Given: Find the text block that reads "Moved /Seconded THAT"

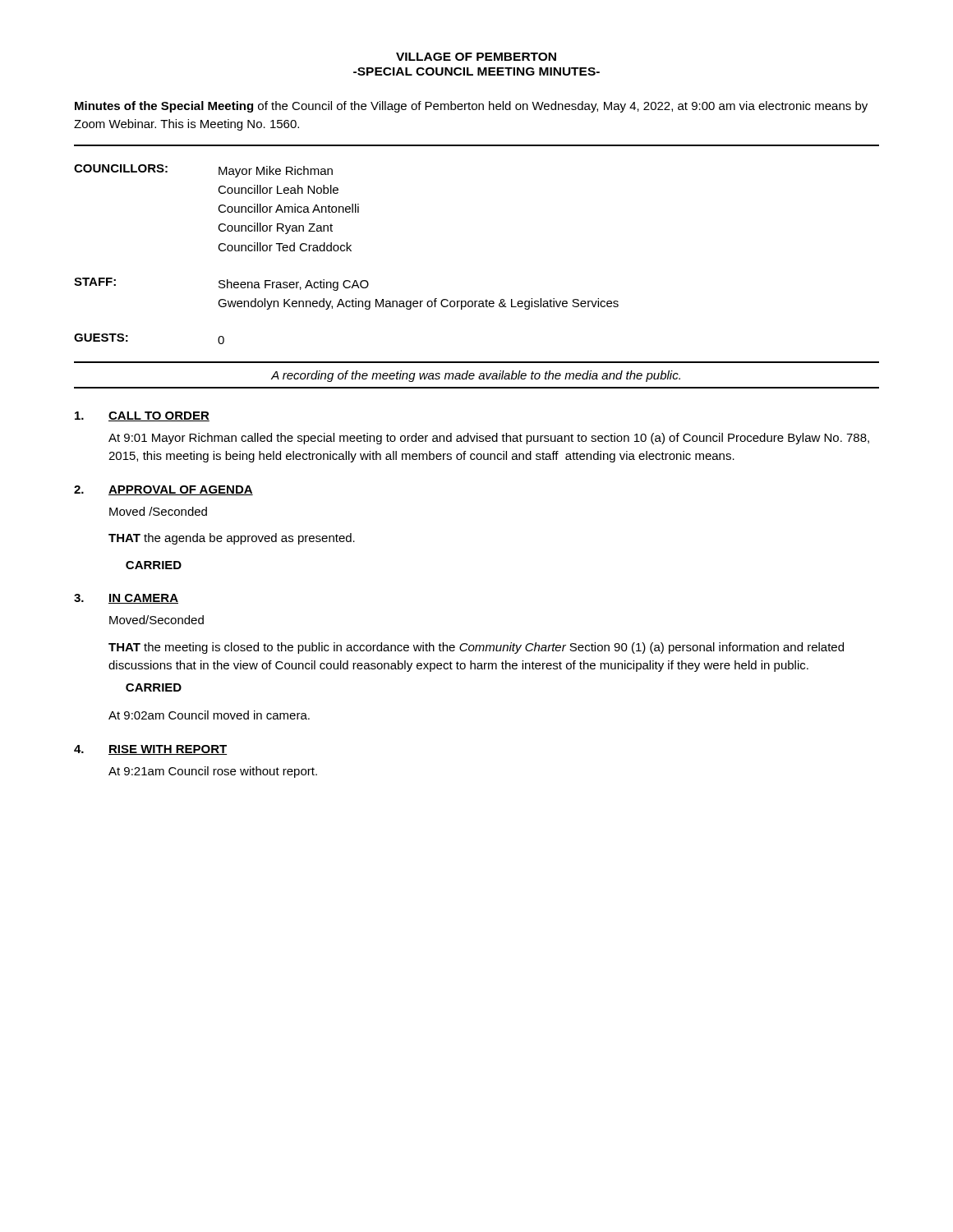Looking at the screenshot, I should (x=158, y=511).
